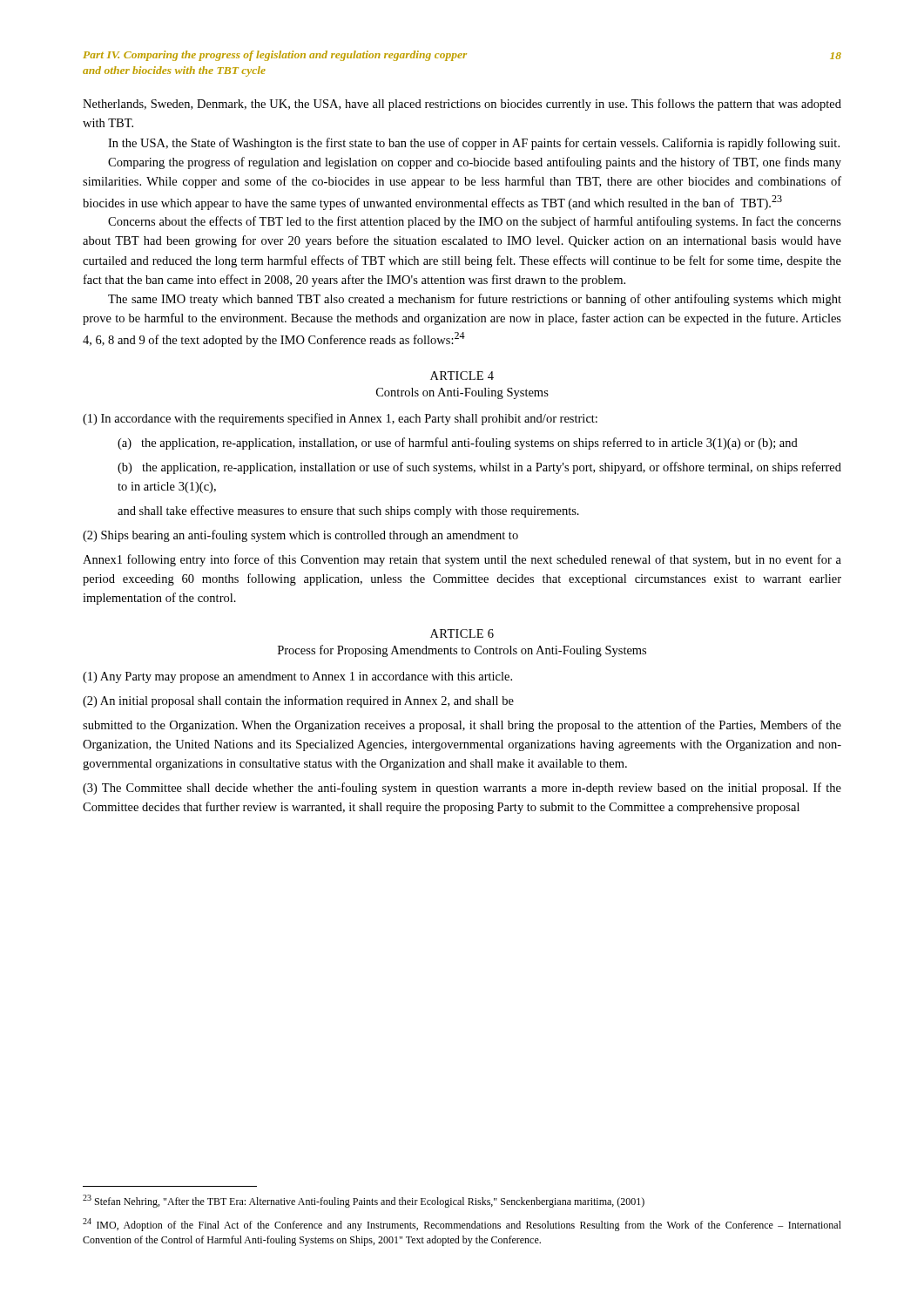The height and width of the screenshot is (1307, 924).
Task: Locate the passage starting "(1) In accordance with"
Action: pos(462,418)
